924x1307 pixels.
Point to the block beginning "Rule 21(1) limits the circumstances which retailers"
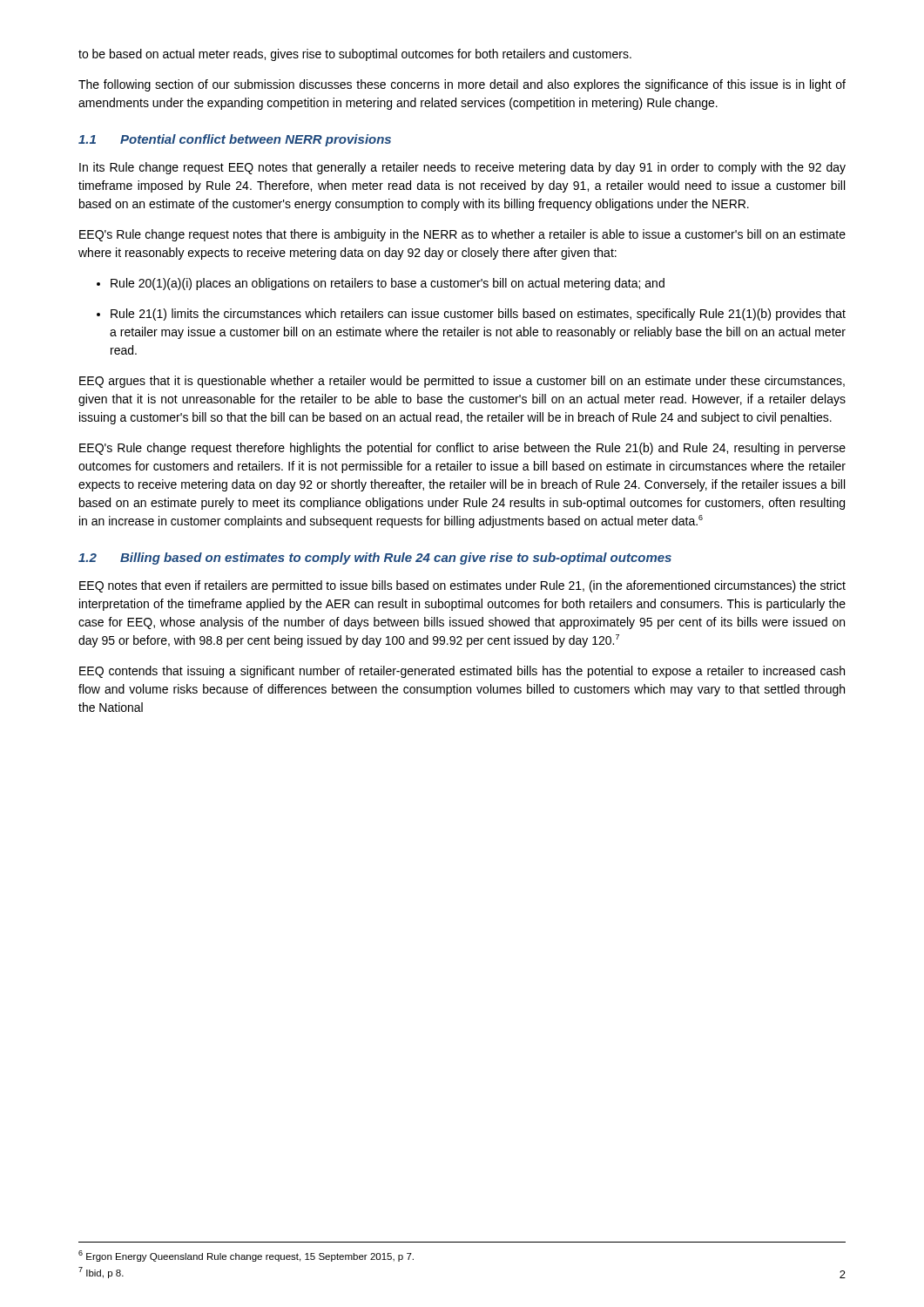(x=462, y=332)
